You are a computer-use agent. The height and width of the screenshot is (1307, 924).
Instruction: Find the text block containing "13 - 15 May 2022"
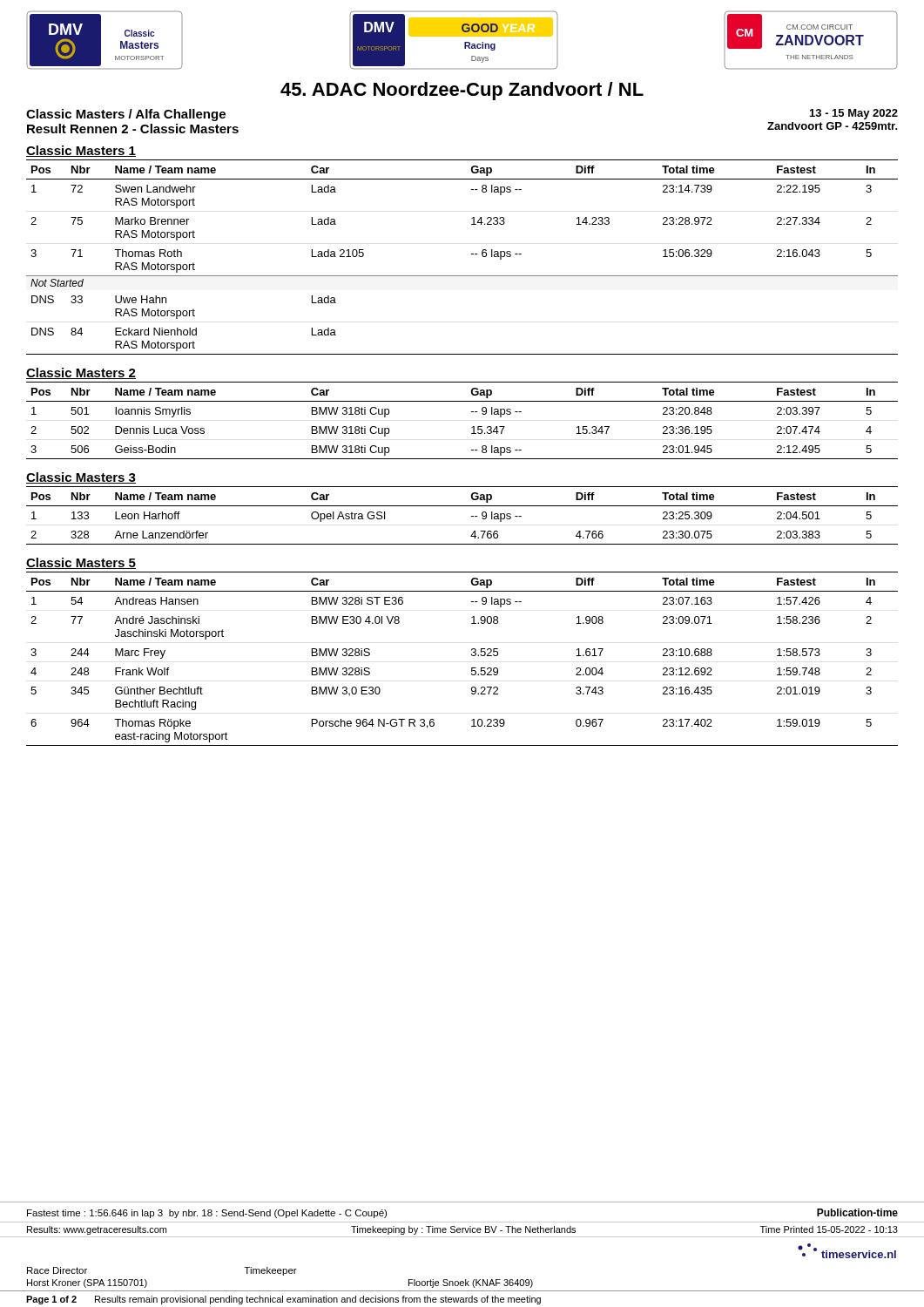pos(833,119)
